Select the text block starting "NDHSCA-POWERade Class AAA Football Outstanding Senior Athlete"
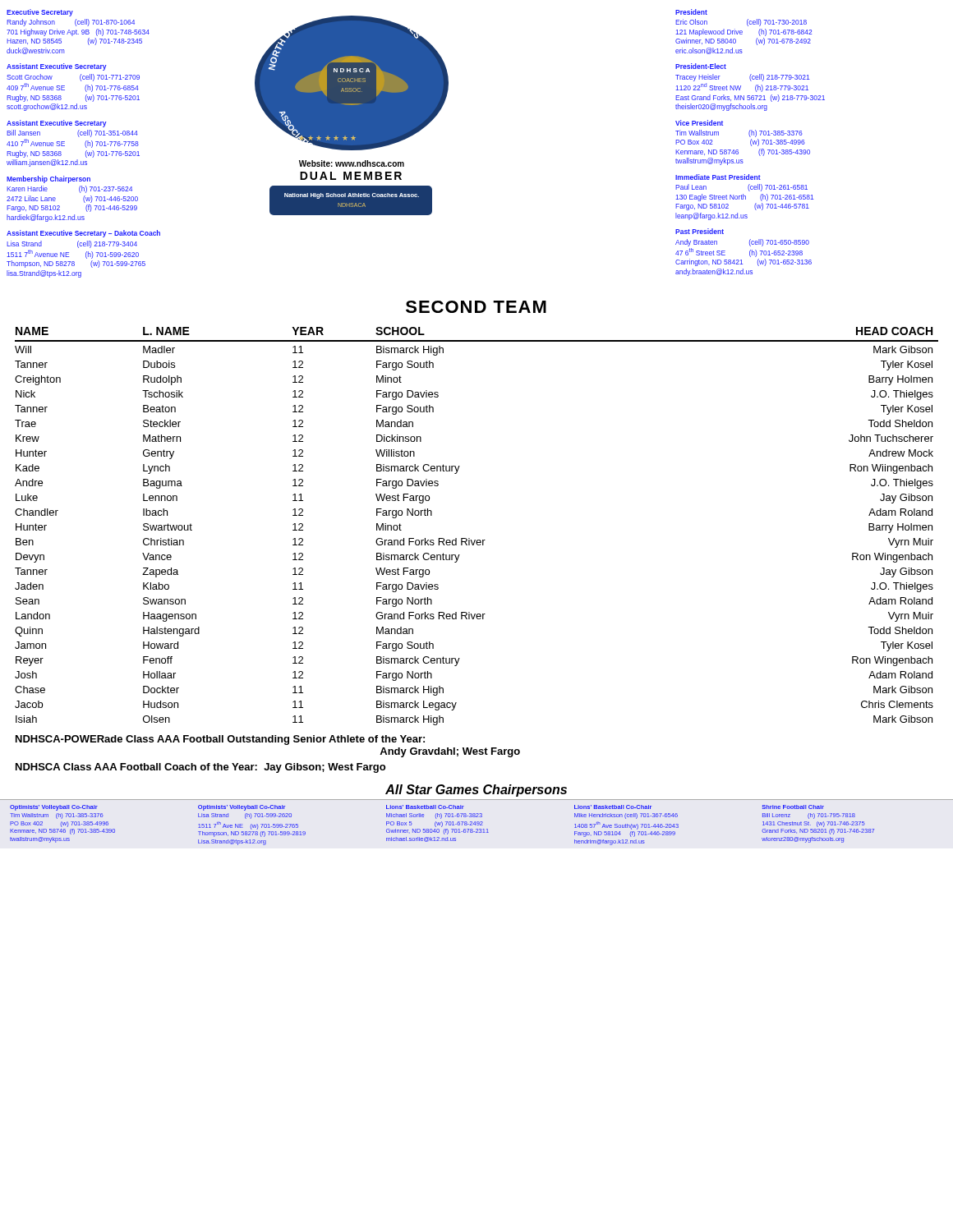This screenshot has width=953, height=1232. [268, 745]
